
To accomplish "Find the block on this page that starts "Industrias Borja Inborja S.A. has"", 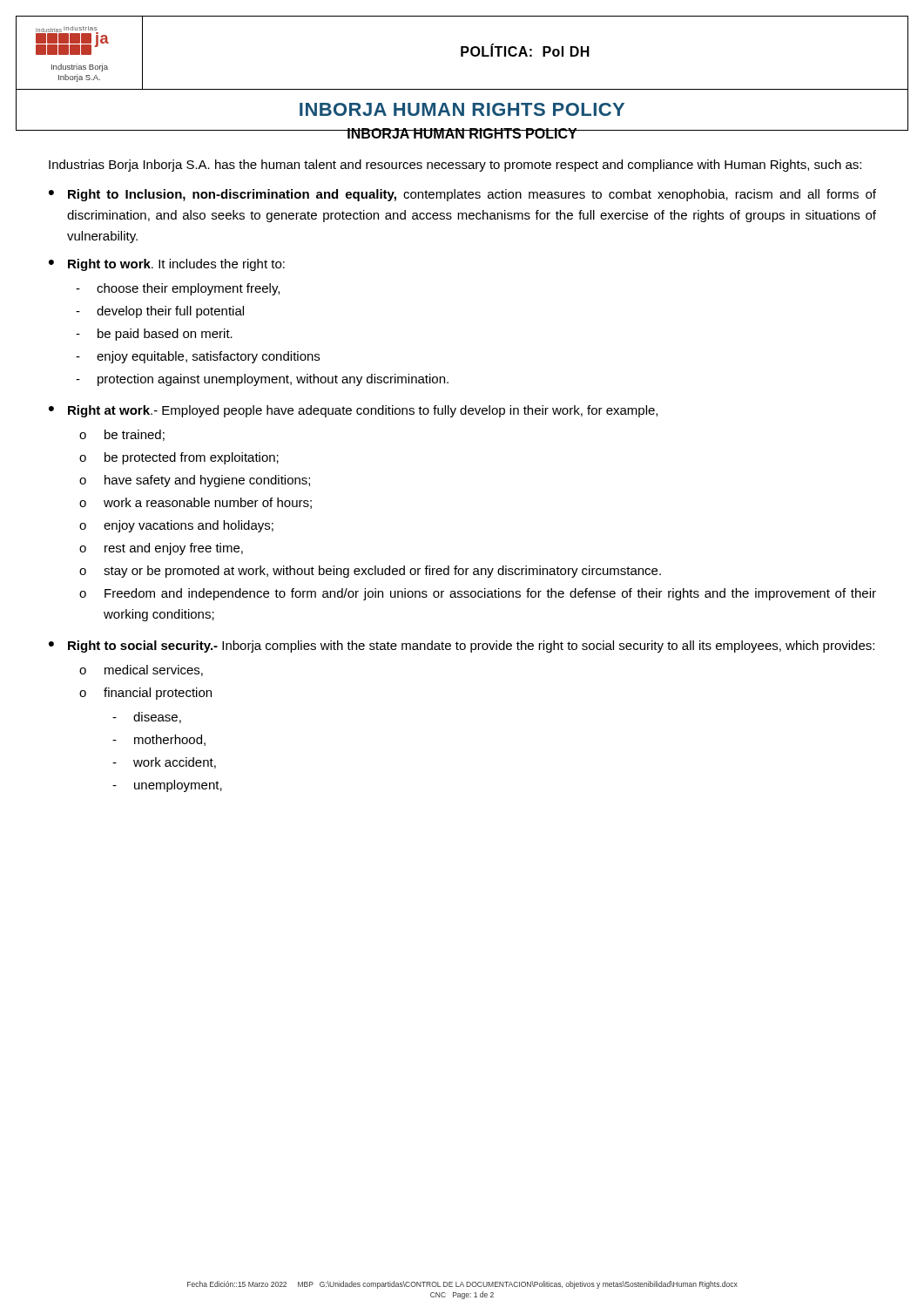I will point(455,164).
